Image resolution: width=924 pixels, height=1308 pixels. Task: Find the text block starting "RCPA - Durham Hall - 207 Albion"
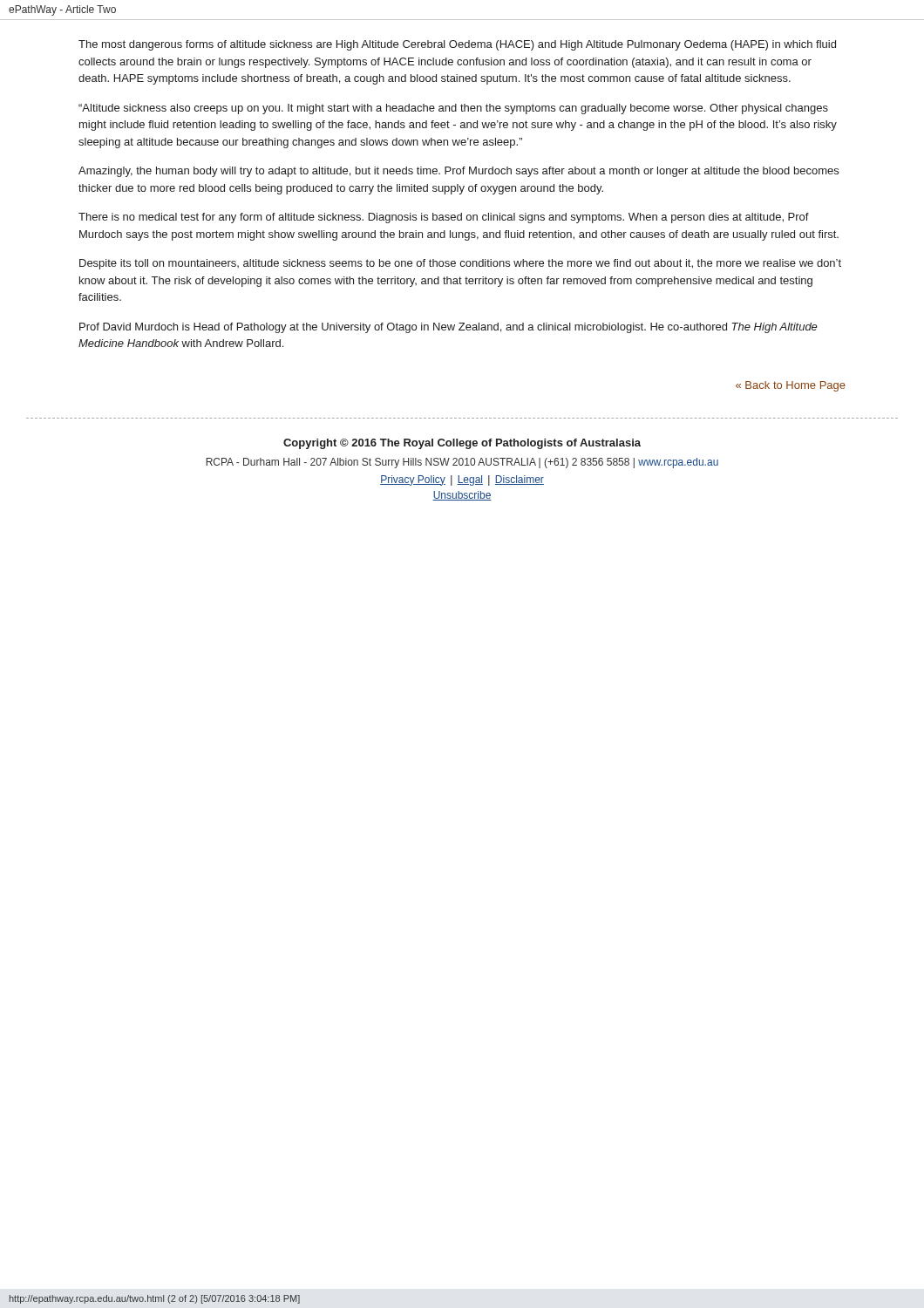(x=462, y=462)
